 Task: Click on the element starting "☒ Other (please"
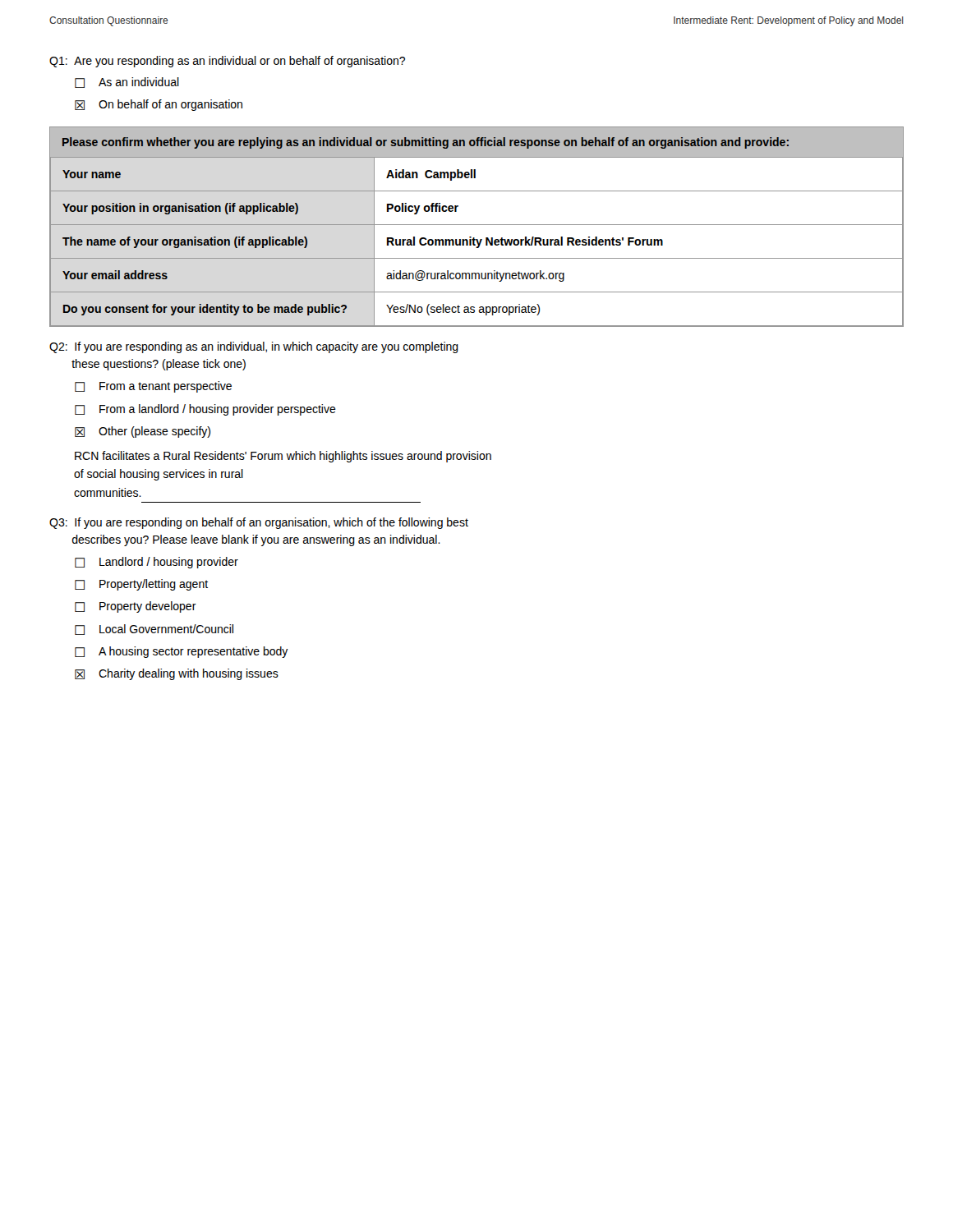click(143, 432)
